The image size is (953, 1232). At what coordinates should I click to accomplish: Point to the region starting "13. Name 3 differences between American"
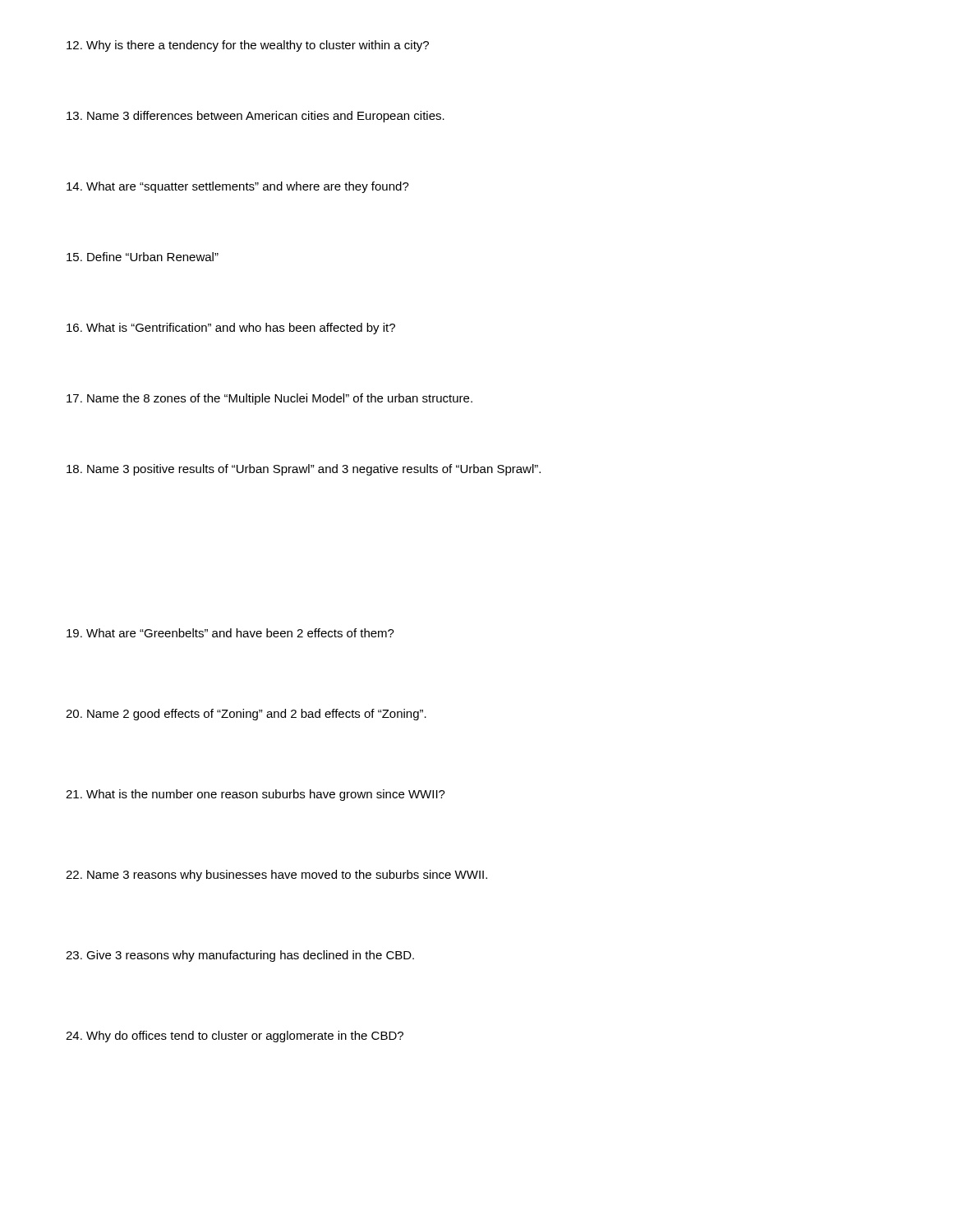pyautogui.click(x=255, y=115)
